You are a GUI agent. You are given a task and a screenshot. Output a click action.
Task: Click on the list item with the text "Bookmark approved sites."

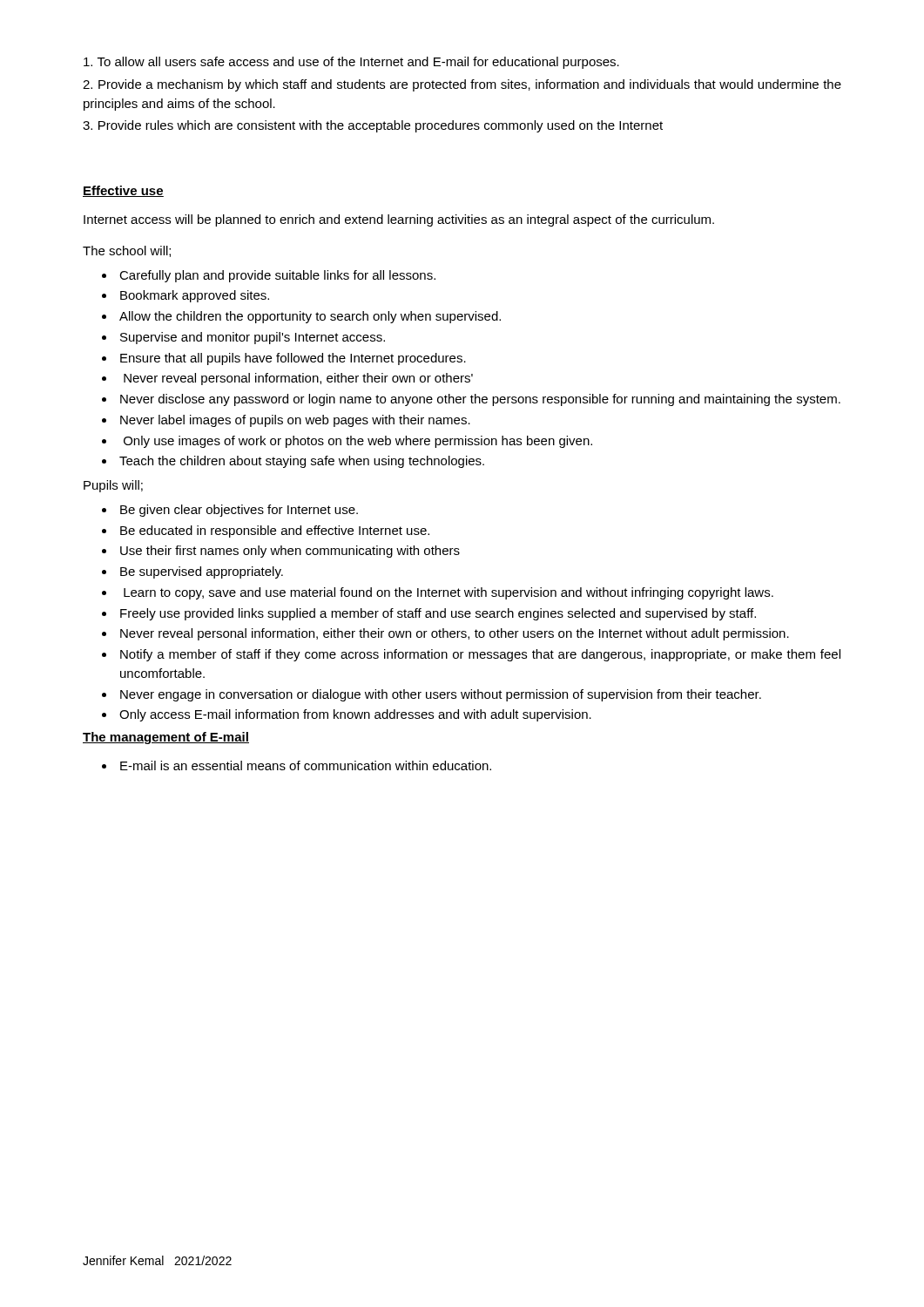[195, 295]
